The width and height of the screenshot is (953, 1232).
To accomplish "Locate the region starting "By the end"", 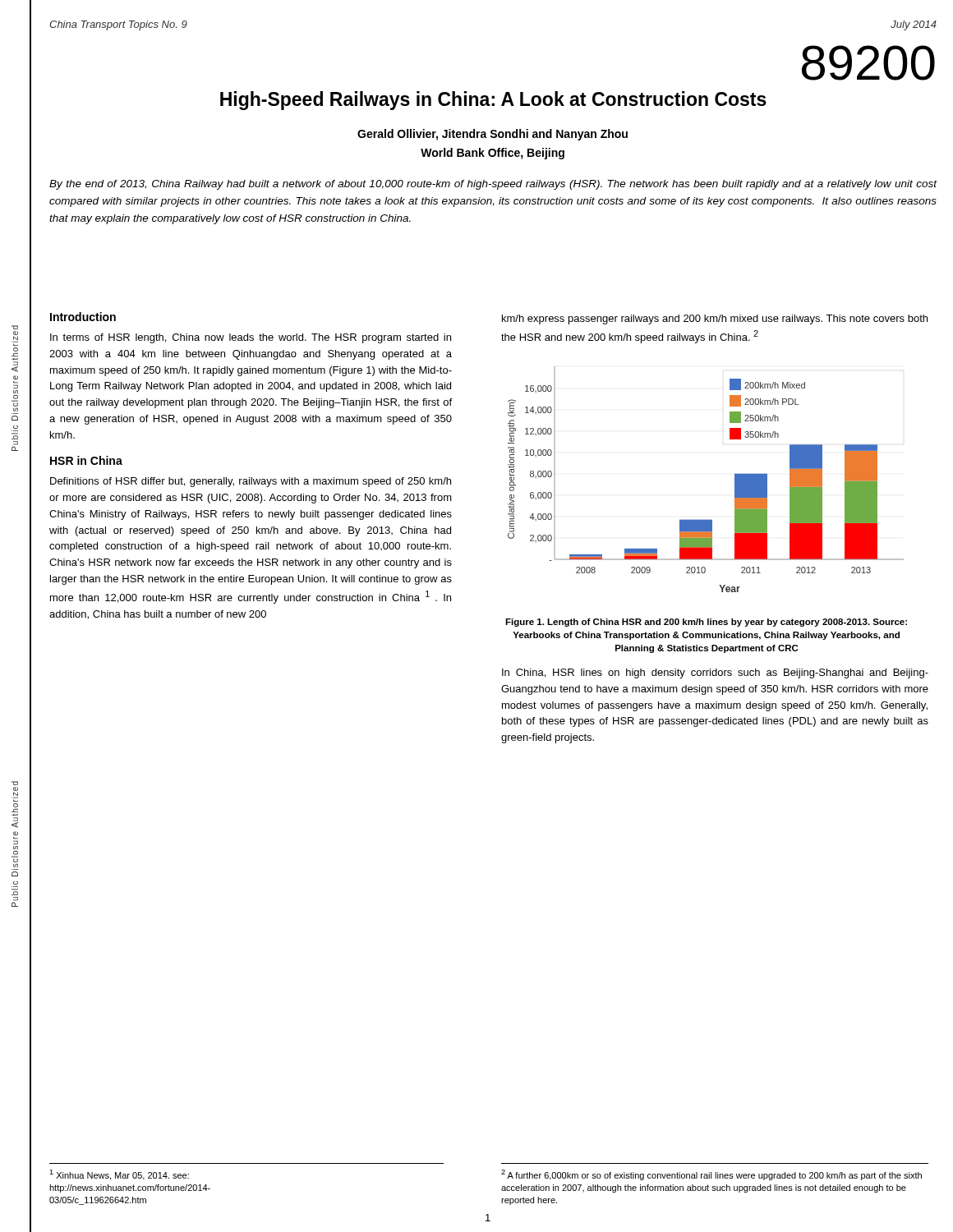I will pos(493,201).
